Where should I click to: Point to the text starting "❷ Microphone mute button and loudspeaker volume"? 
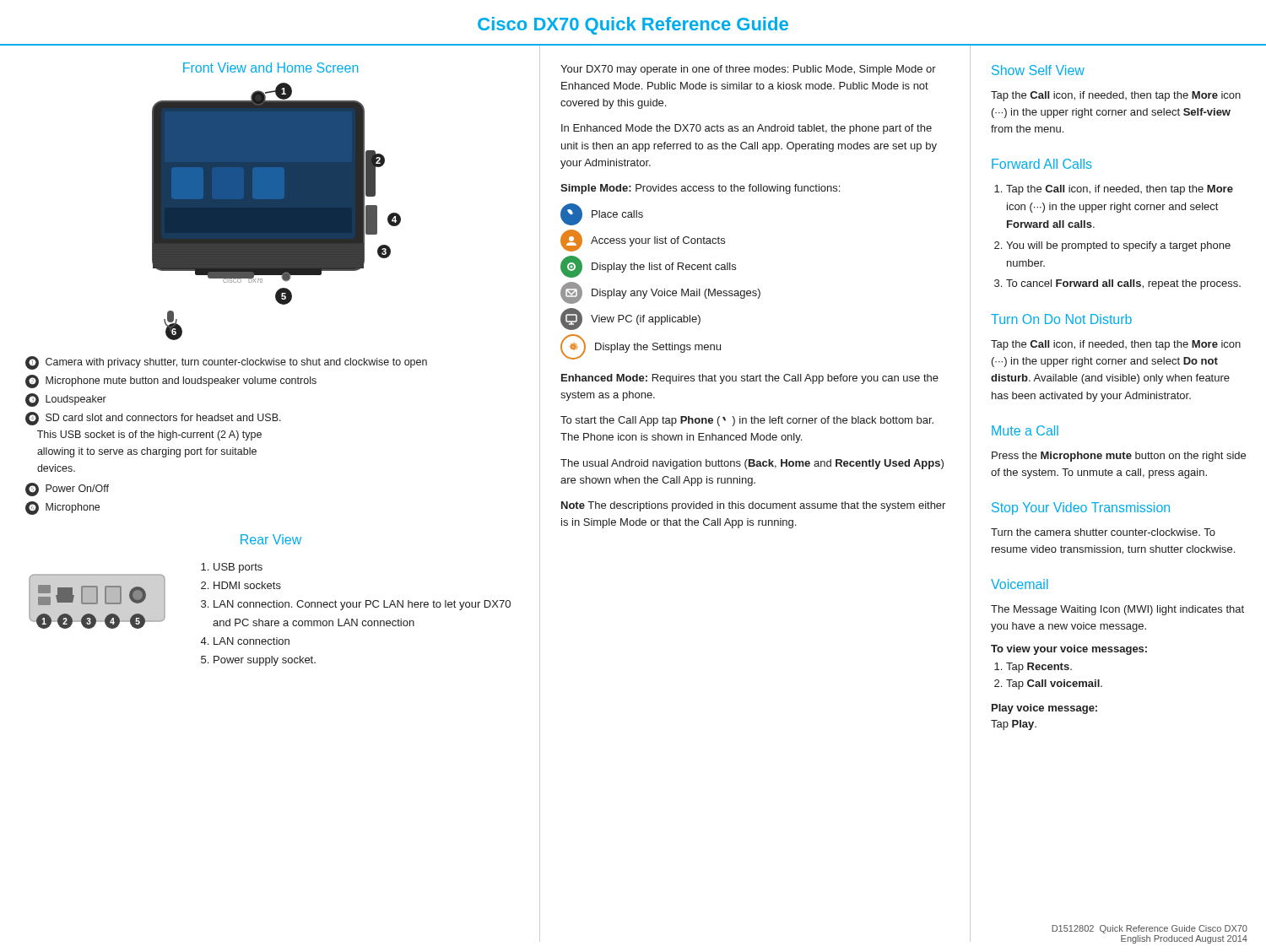[171, 381]
